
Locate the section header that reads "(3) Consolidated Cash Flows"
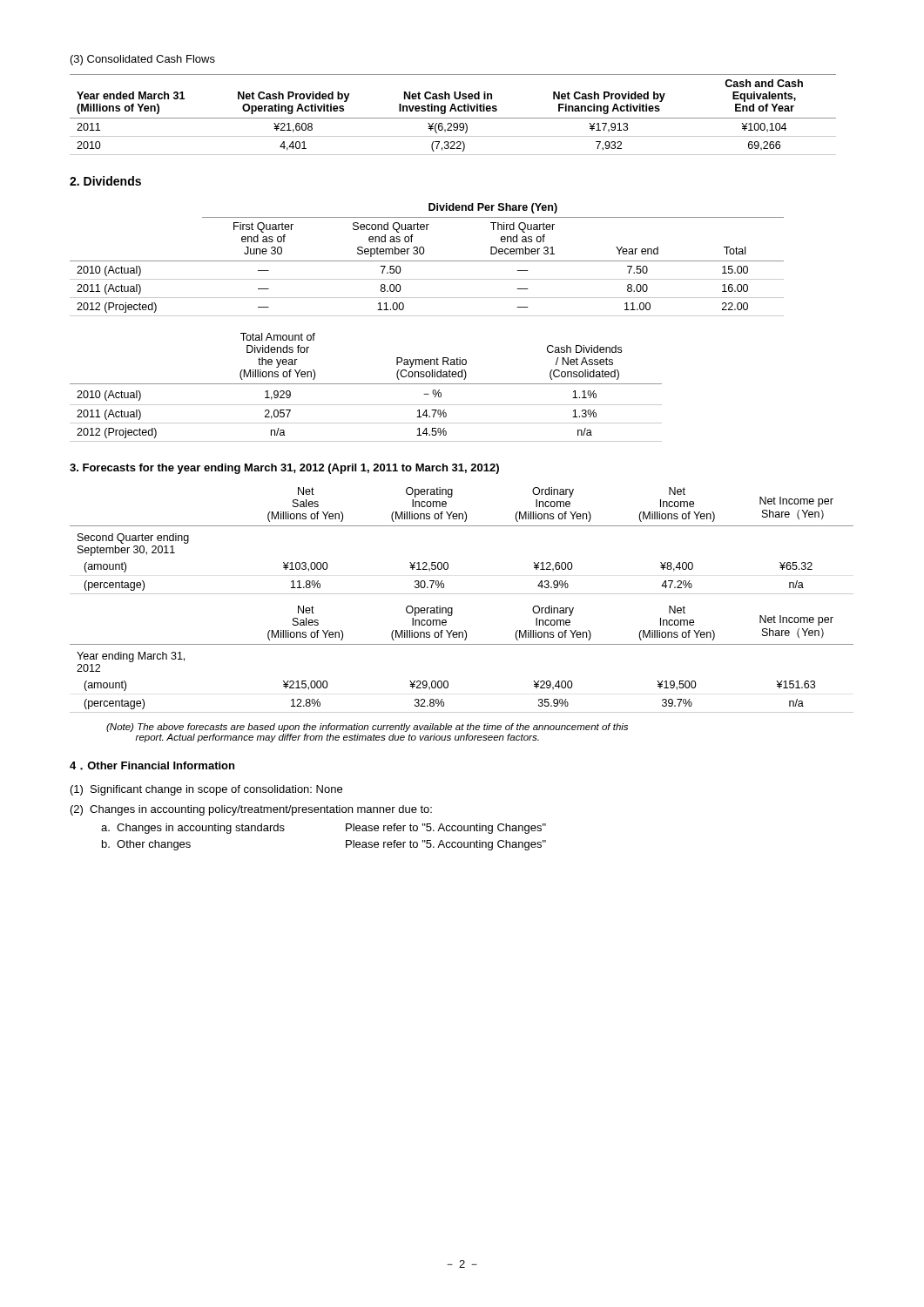[x=142, y=59]
